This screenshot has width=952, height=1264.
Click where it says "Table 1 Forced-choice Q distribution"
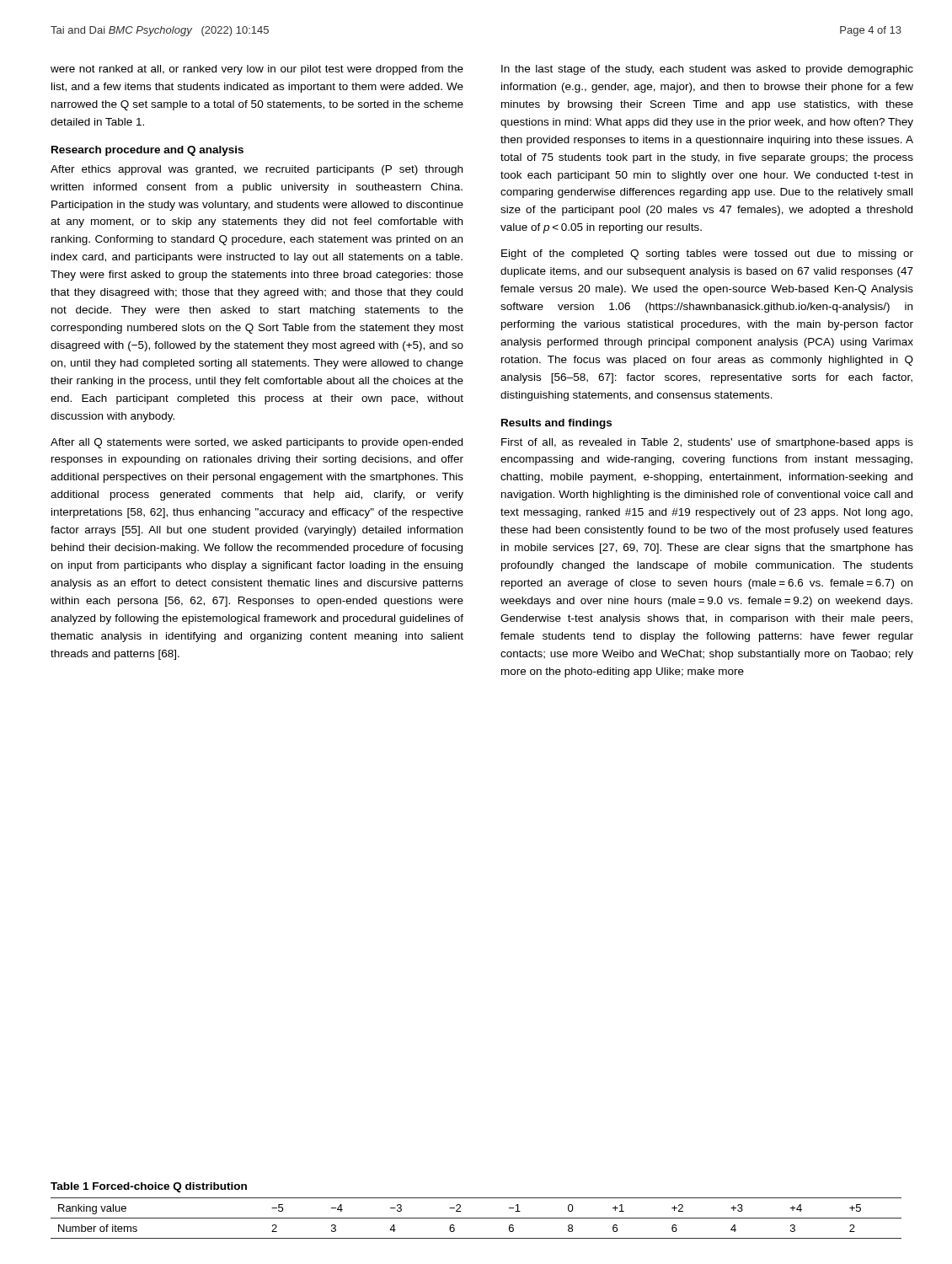point(149,1186)
